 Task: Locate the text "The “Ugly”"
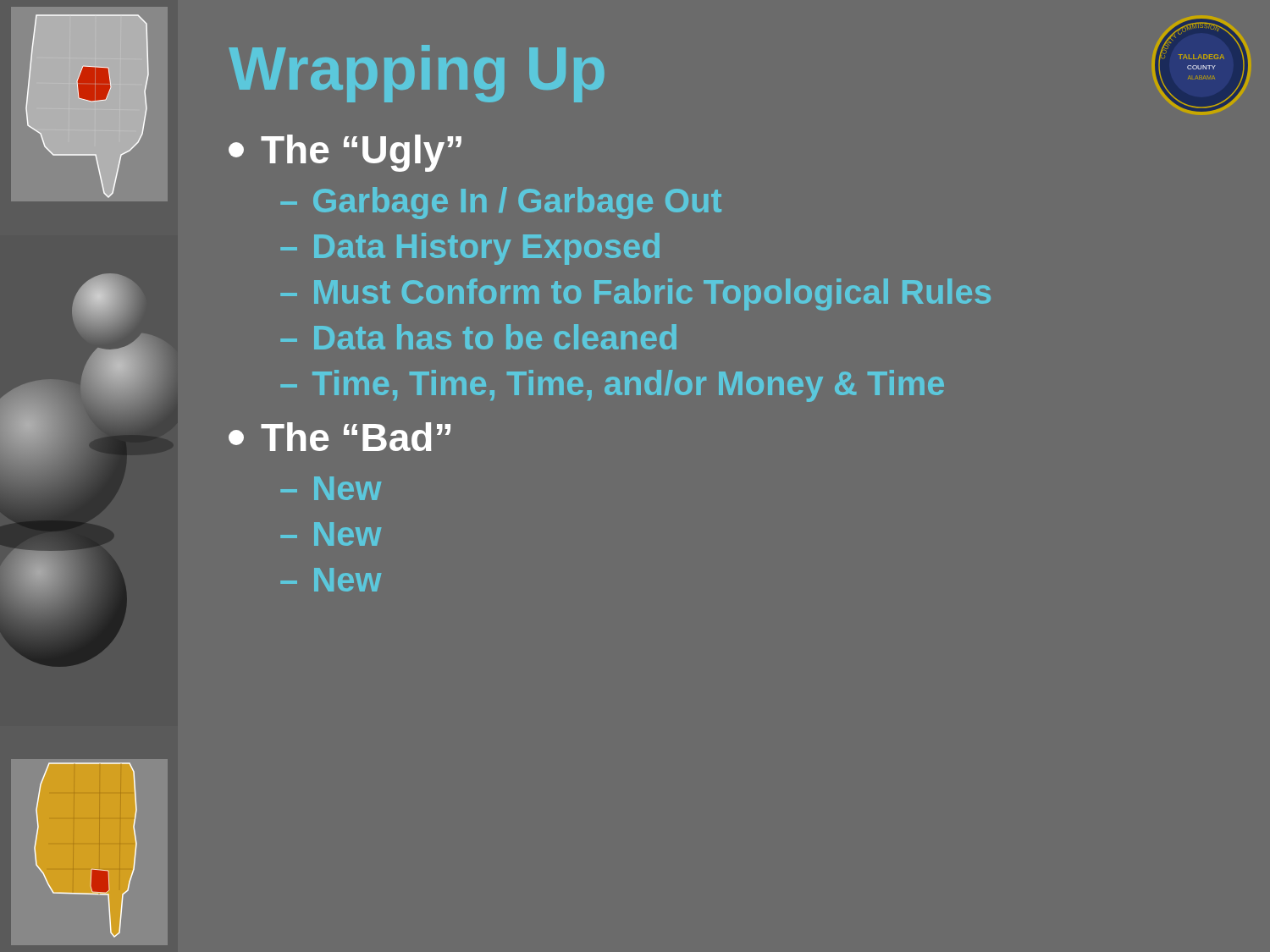pyautogui.click(x=346, y=150)
